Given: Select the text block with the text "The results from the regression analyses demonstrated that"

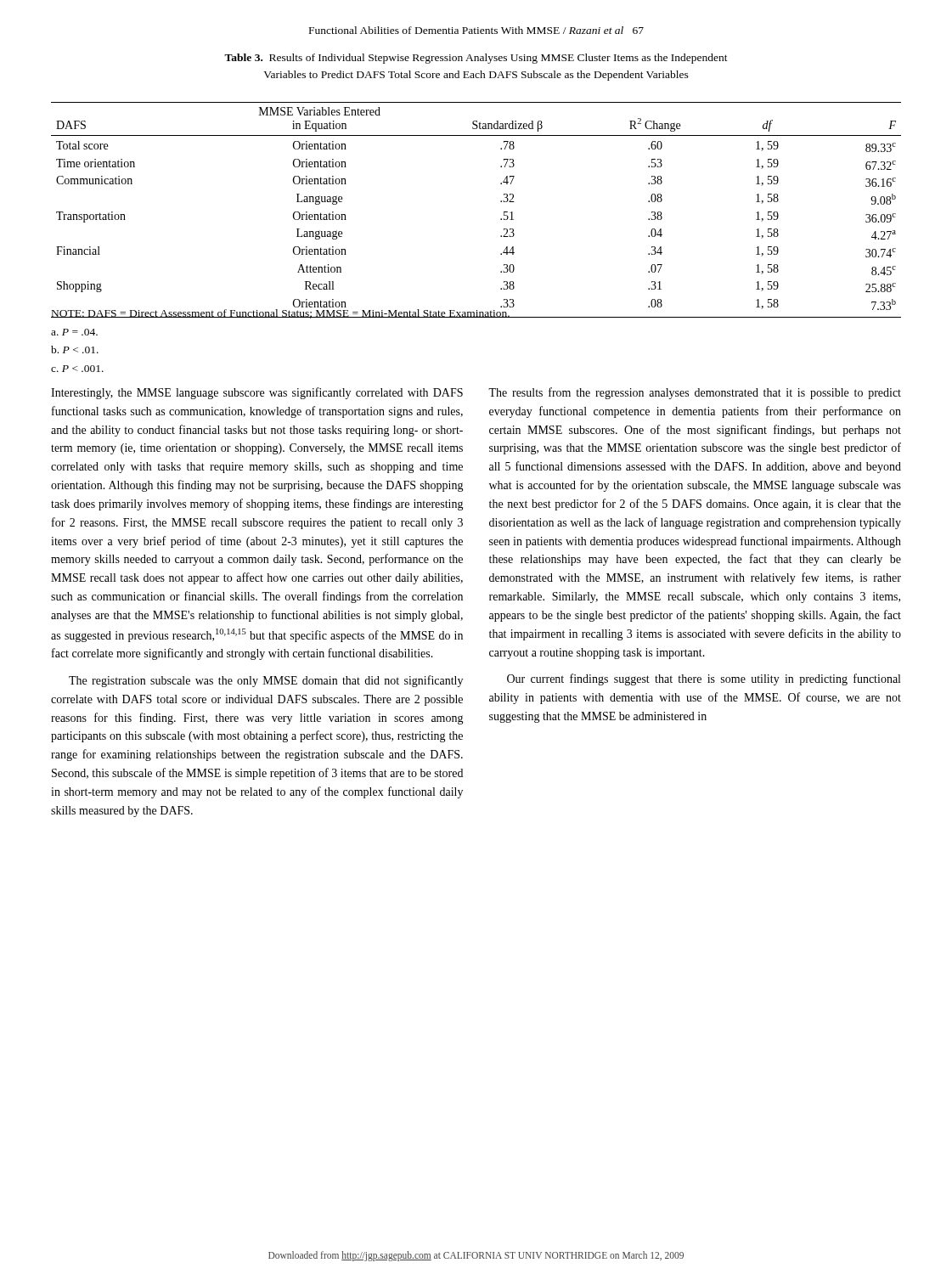Looking at the screenshot, I should pos(695,555).
